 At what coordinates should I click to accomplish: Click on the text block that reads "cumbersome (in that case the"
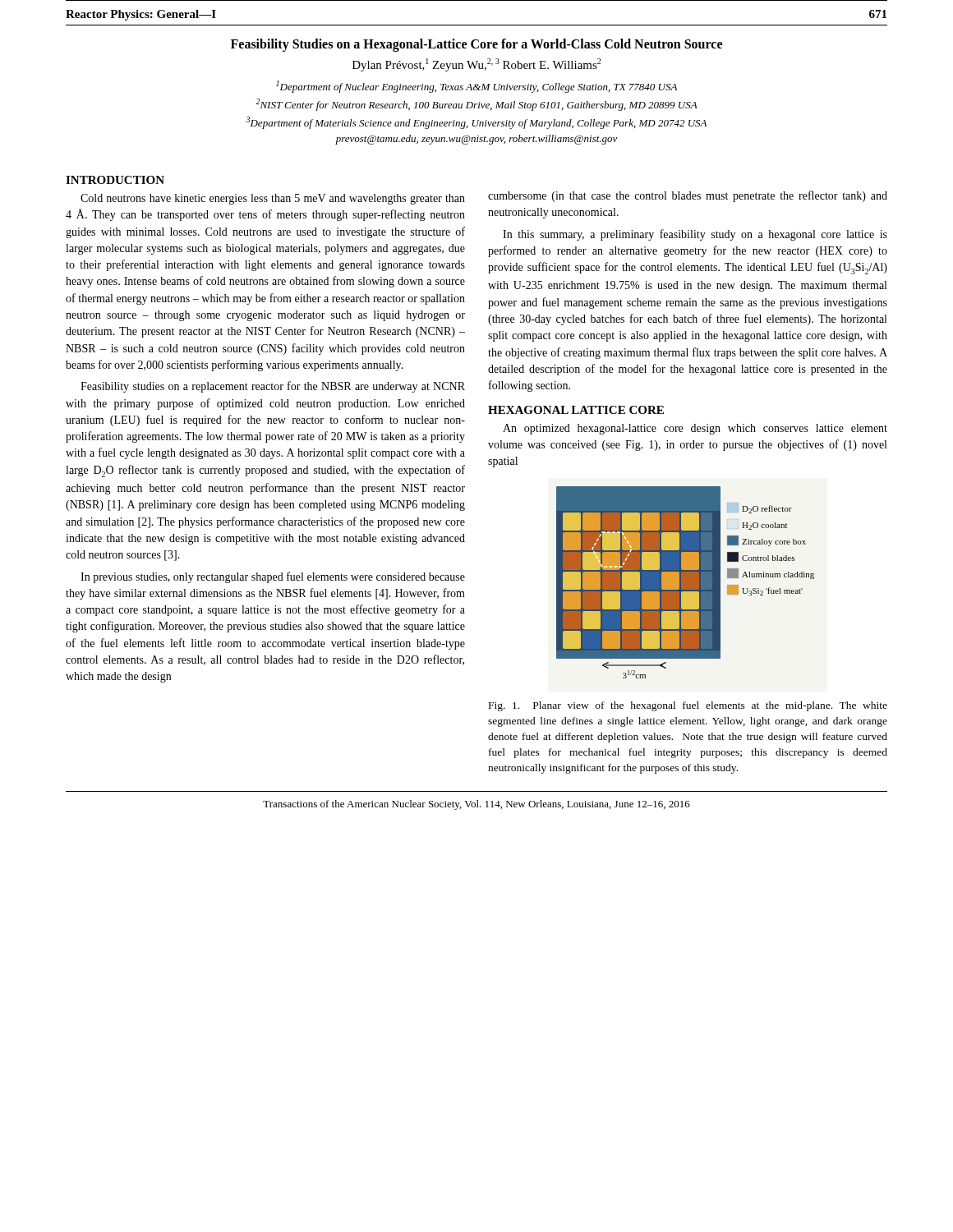688,204
